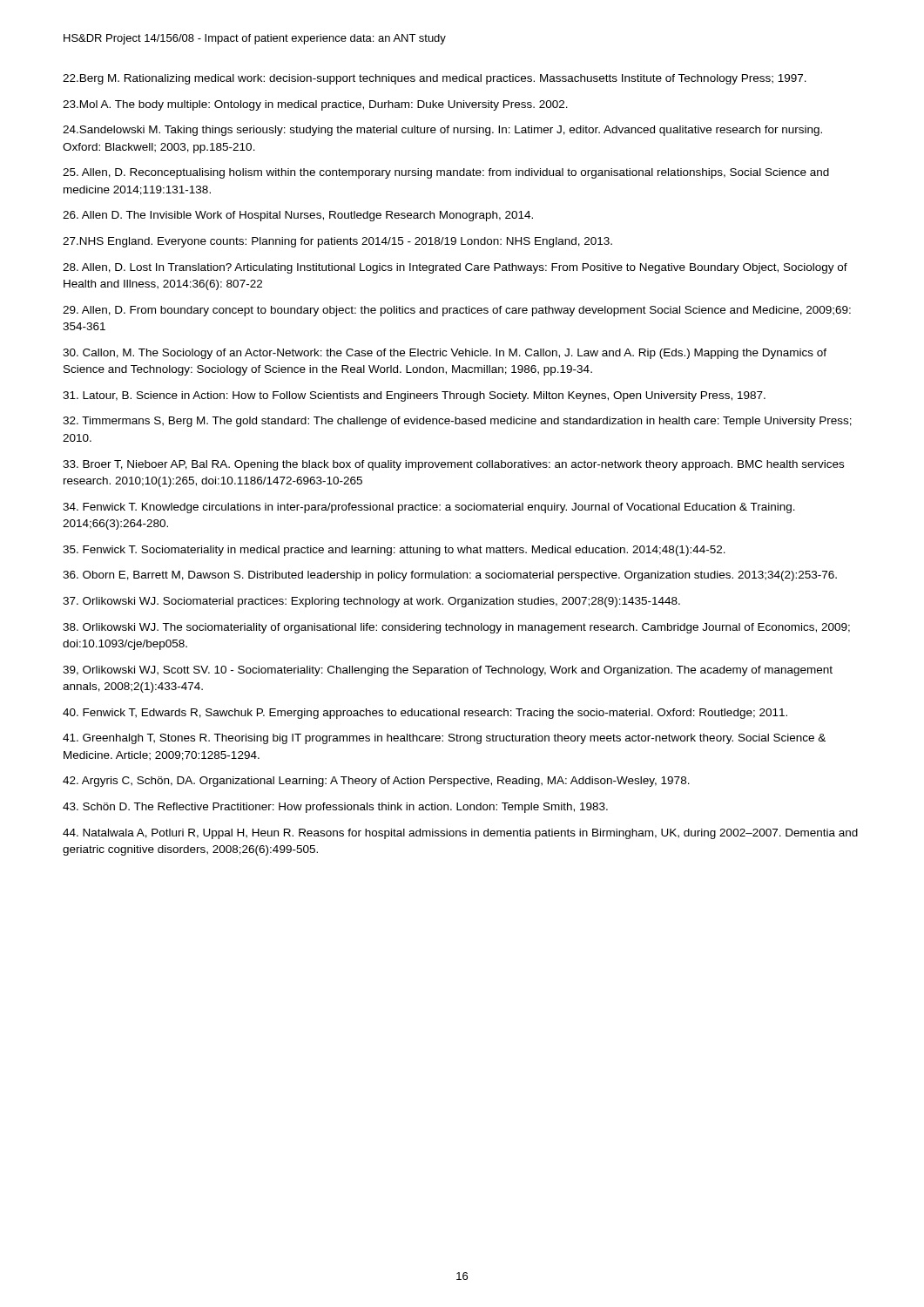Point to the block beginning "34. Fenwick T. Knowledge circulations in inter-para/professional"

462,515
